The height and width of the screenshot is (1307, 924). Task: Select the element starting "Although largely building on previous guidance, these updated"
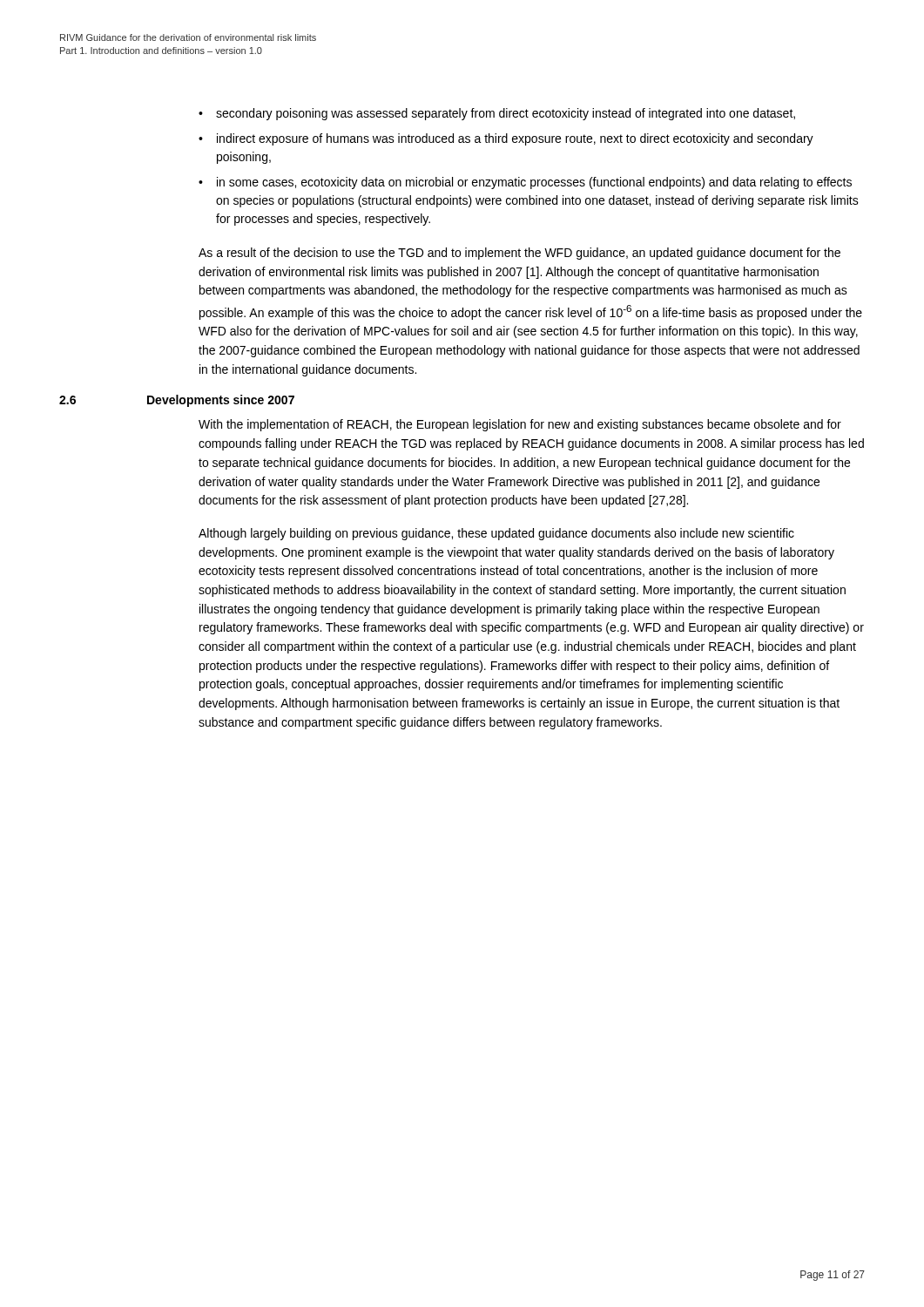pos(531,628)
